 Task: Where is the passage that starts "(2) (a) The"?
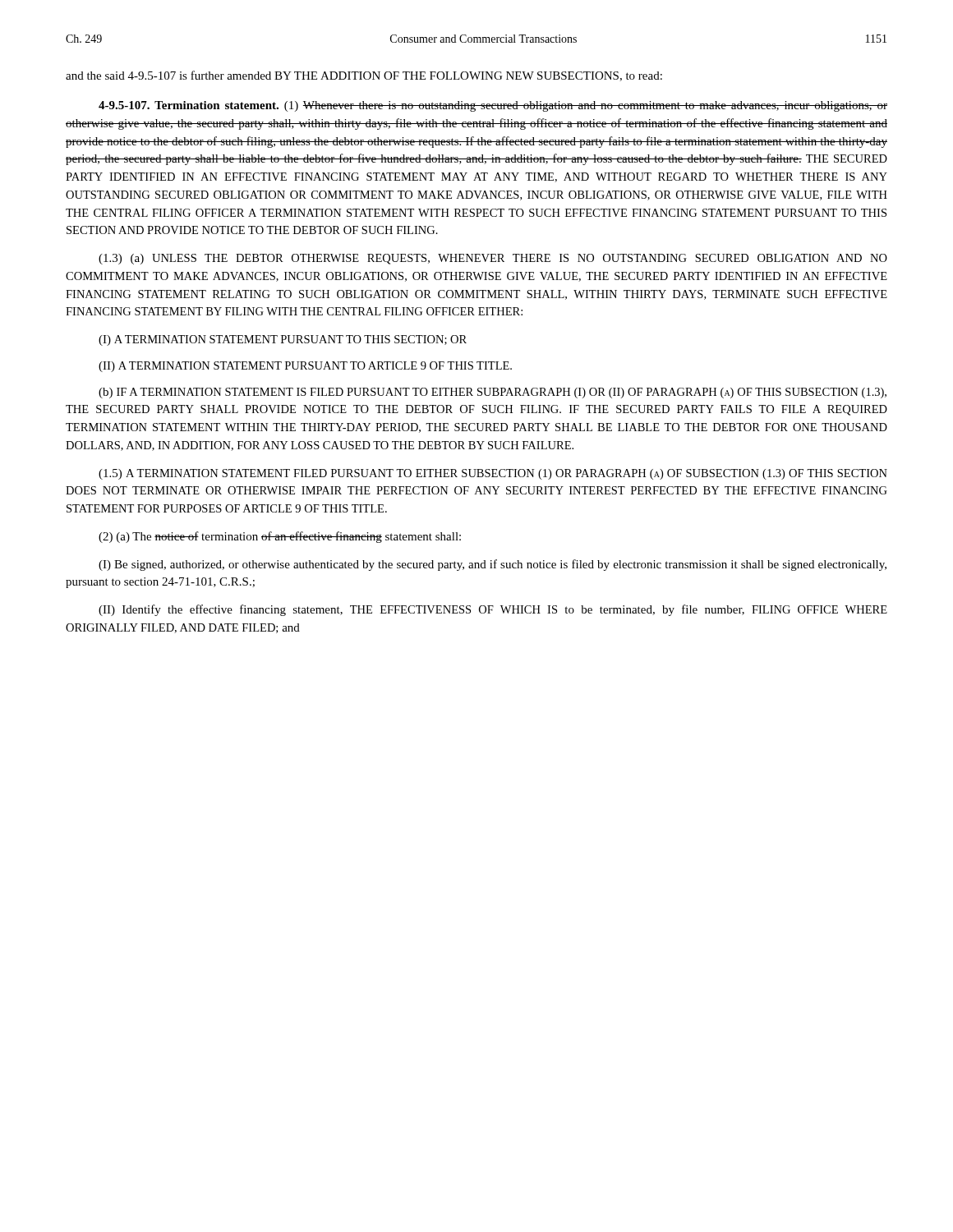pyautogui.click(x=280, y=536)
